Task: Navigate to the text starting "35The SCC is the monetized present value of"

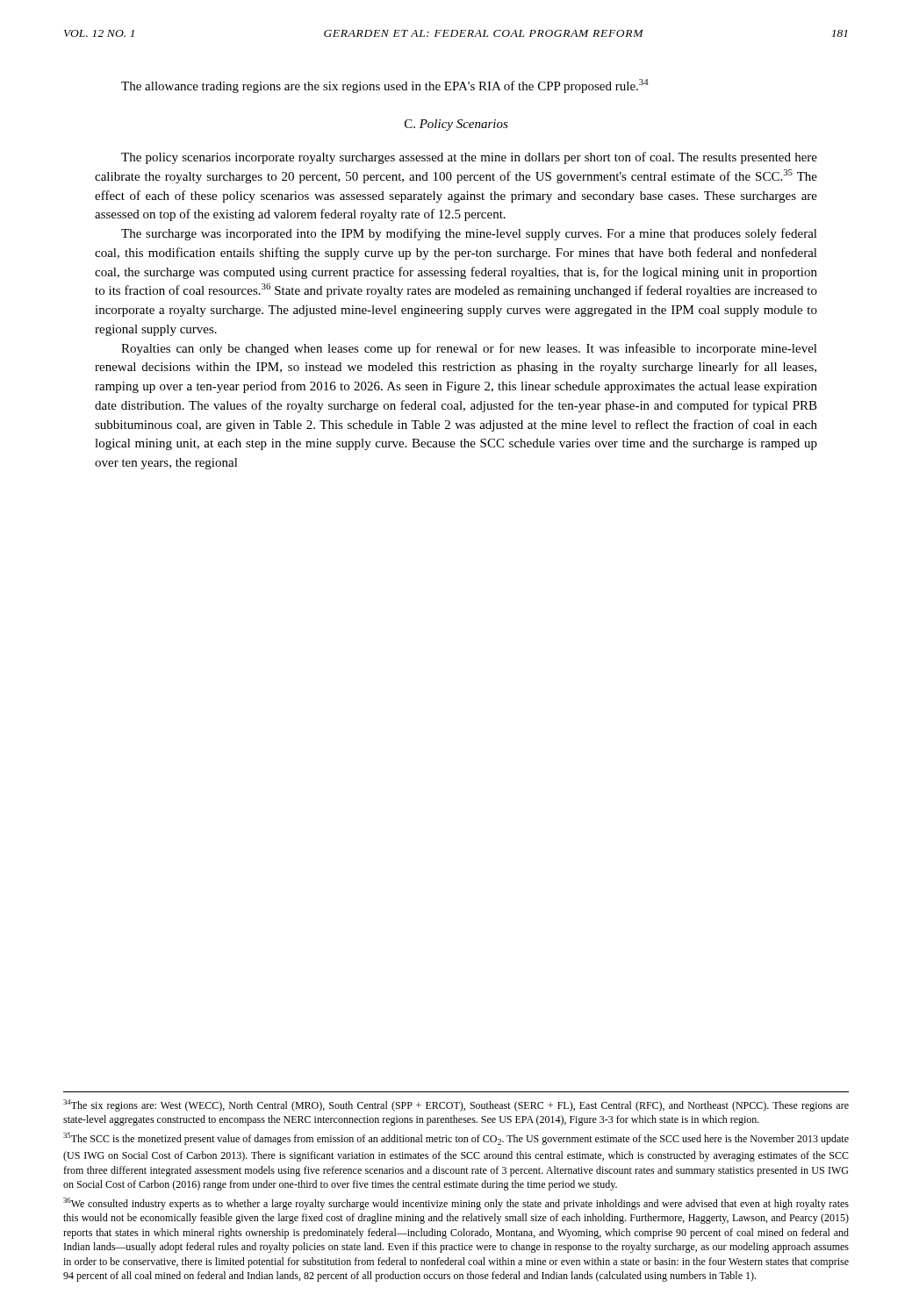Action: pyautogui.click(x=456, y=1161)
